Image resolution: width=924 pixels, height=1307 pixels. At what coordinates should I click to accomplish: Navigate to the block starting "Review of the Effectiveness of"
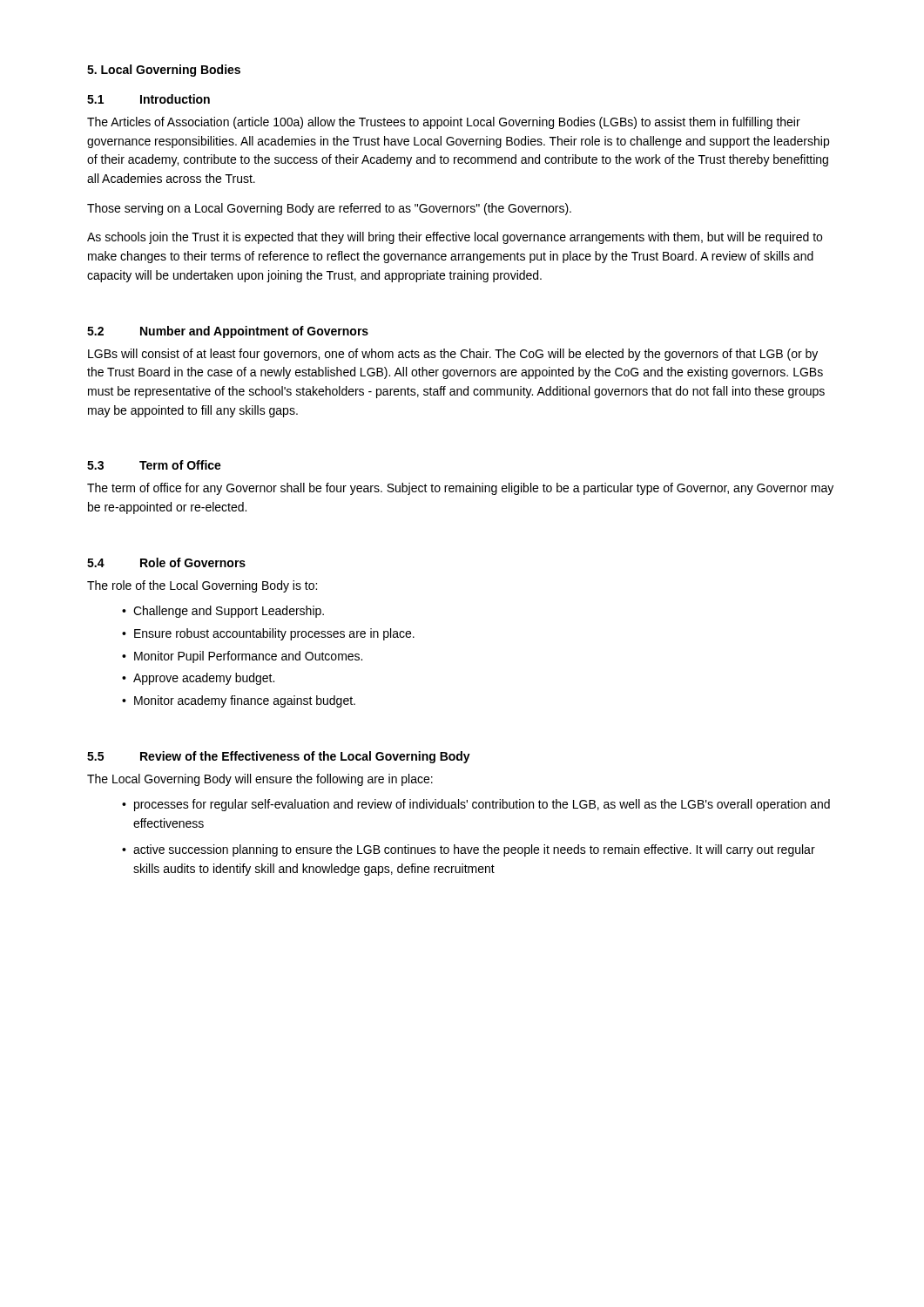(x=305, y=756)
